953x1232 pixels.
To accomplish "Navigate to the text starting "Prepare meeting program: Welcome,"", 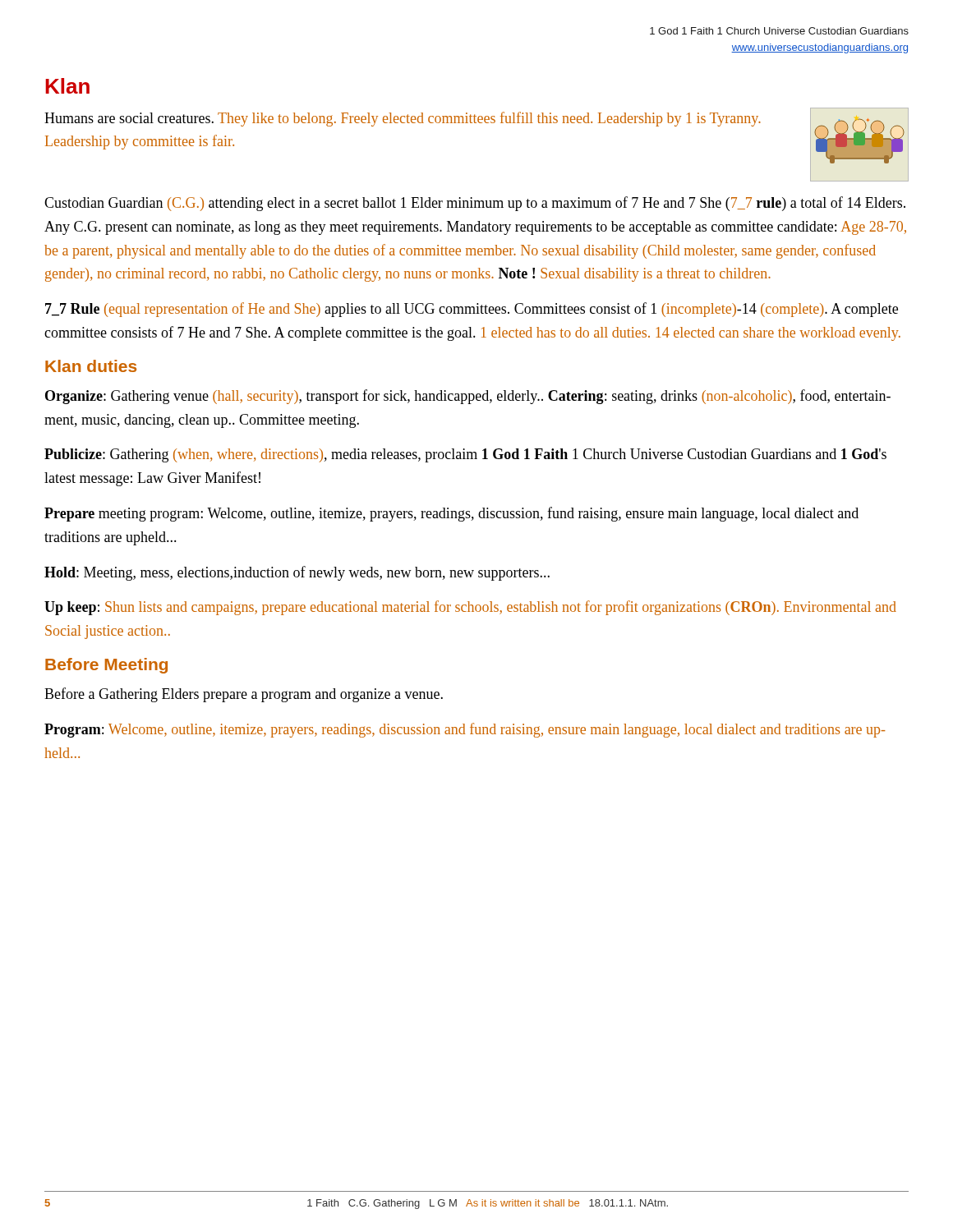I will click(x=452, y=525).
